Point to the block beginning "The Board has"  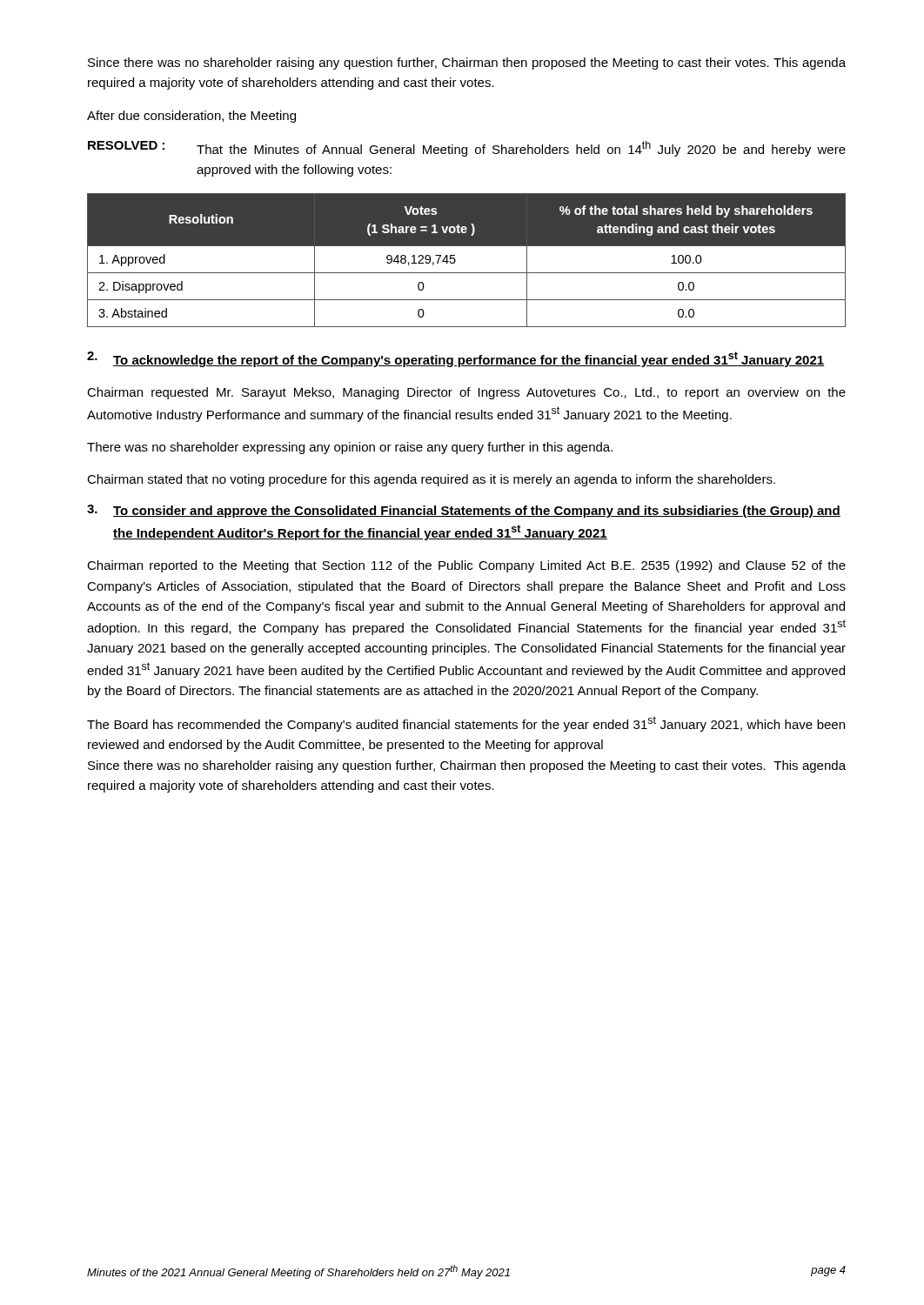466,753
